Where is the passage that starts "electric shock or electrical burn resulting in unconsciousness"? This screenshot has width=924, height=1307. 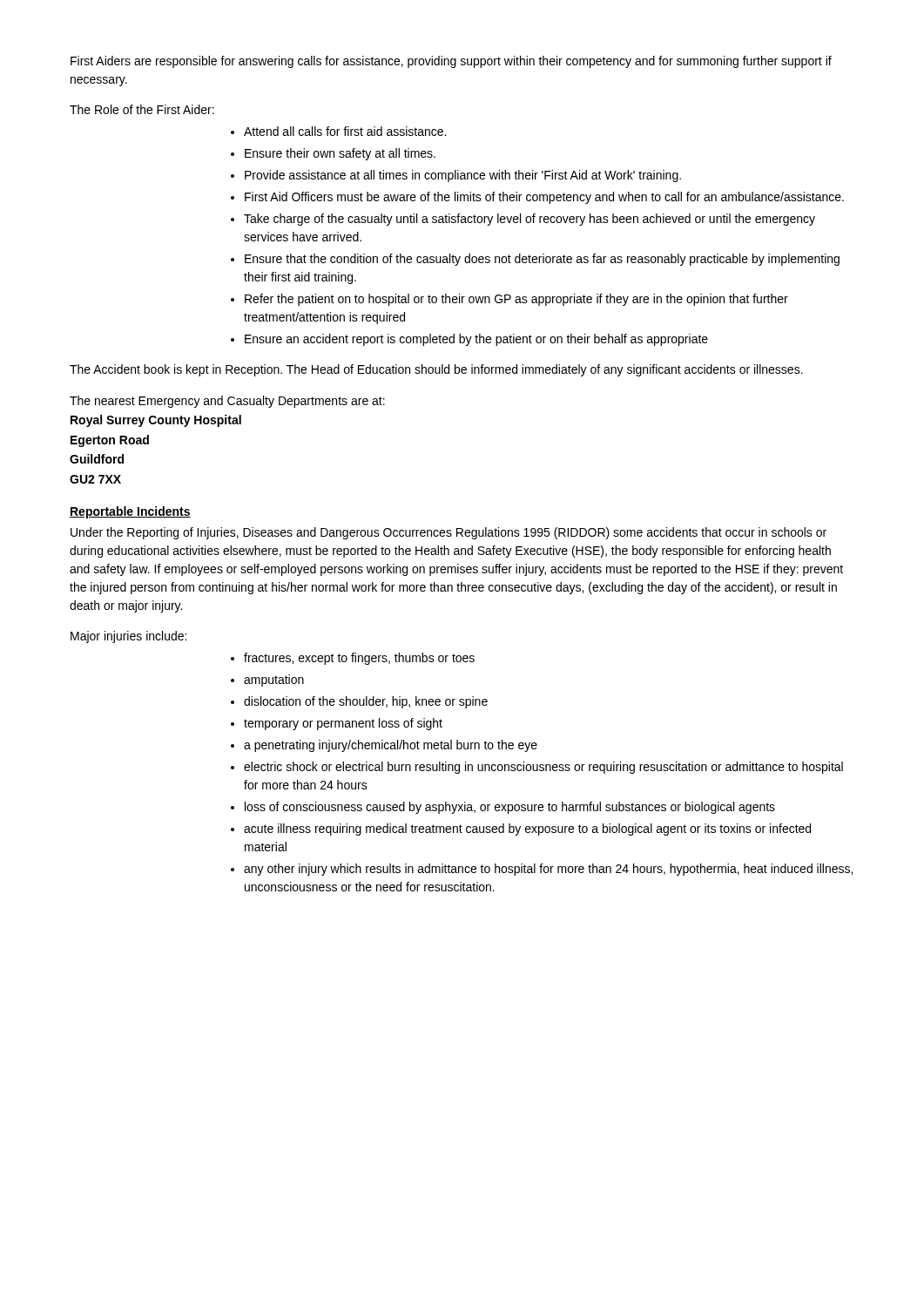pyautogui.click(x=544, y=776)
